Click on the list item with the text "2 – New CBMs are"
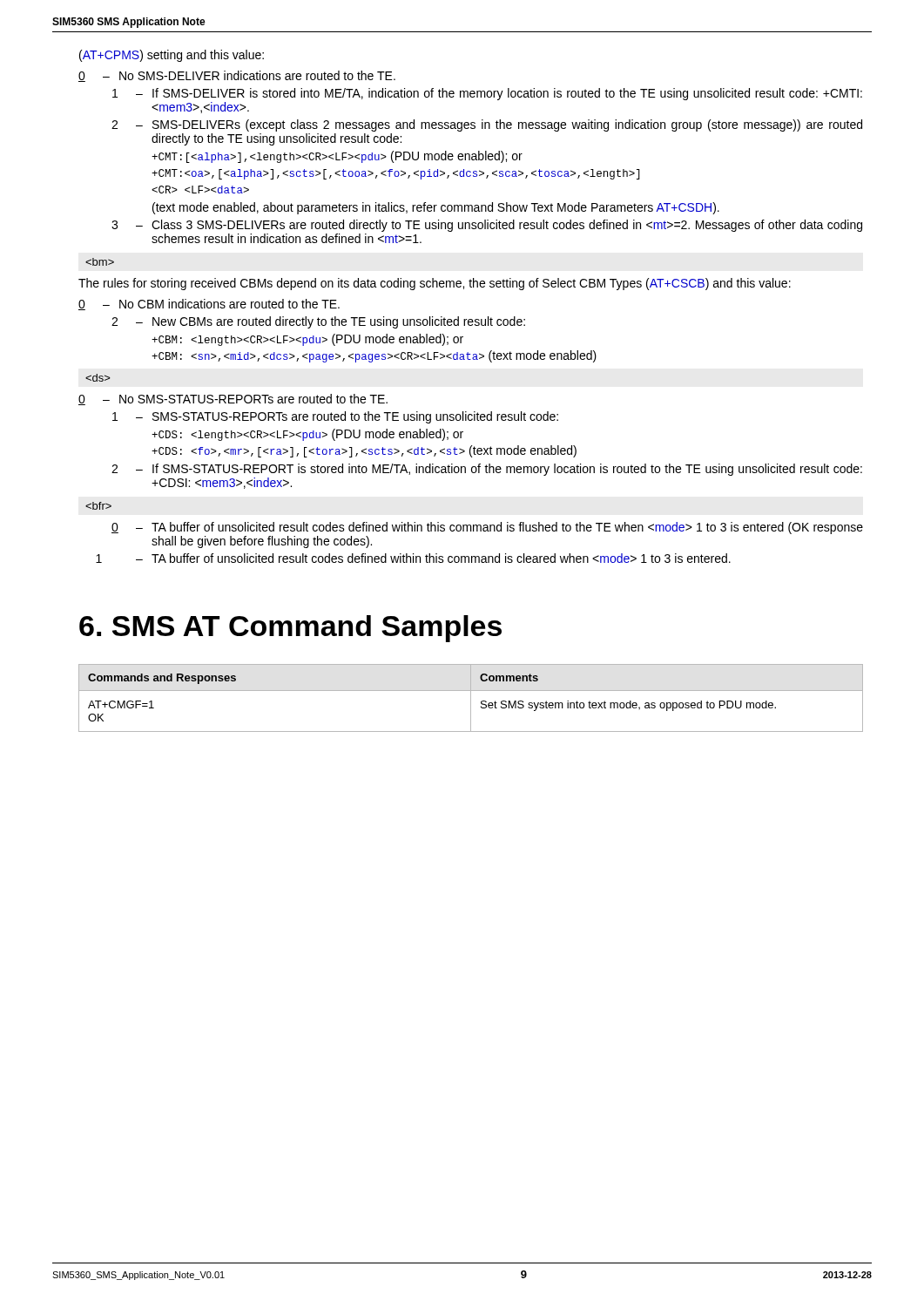This screenshot has height=1307, width=924. pyautogui.click(x=487, y=339)
